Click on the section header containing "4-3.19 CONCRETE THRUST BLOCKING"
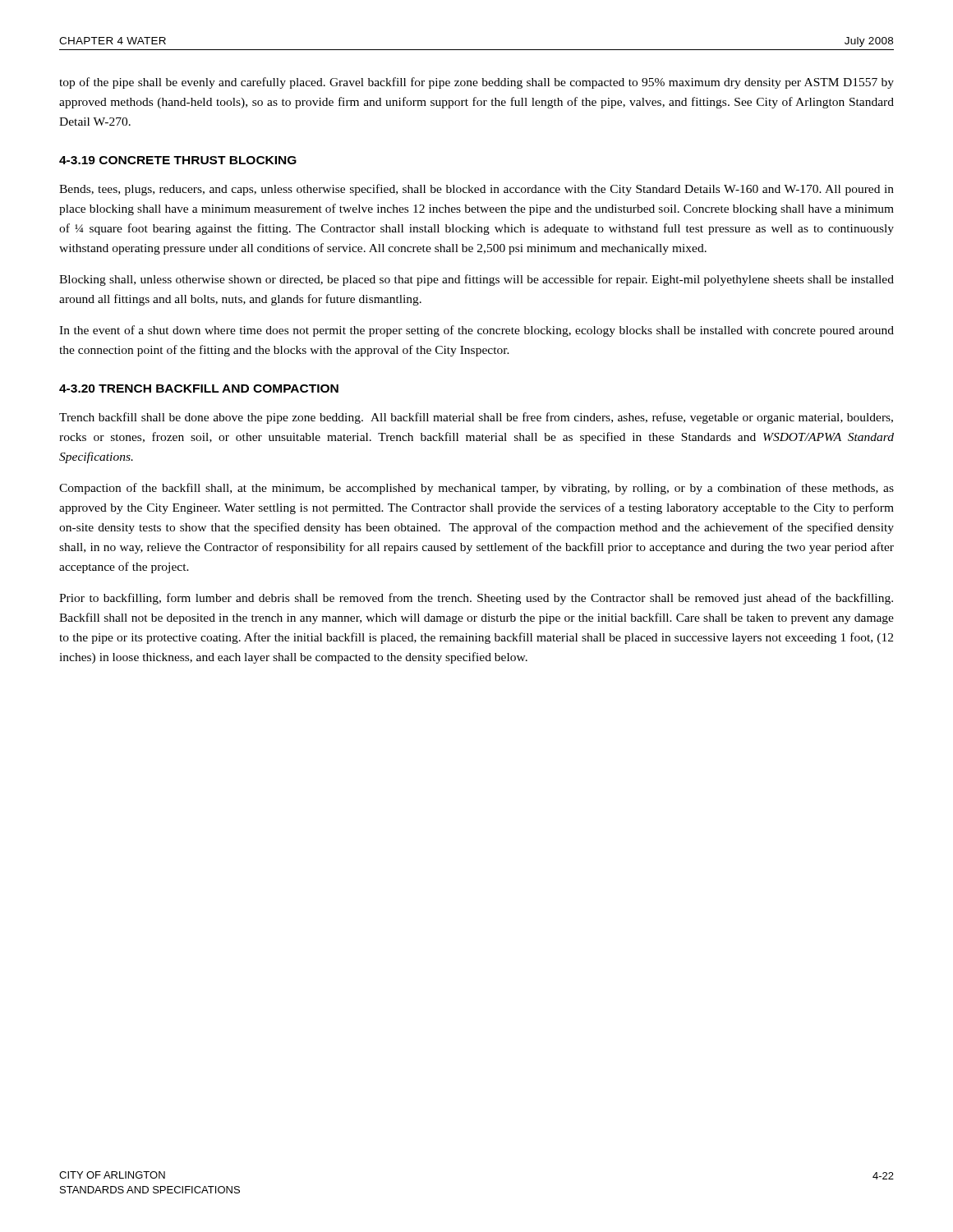Image resolution: width=953 pixels, height=1232 pixels. (178, 160)
